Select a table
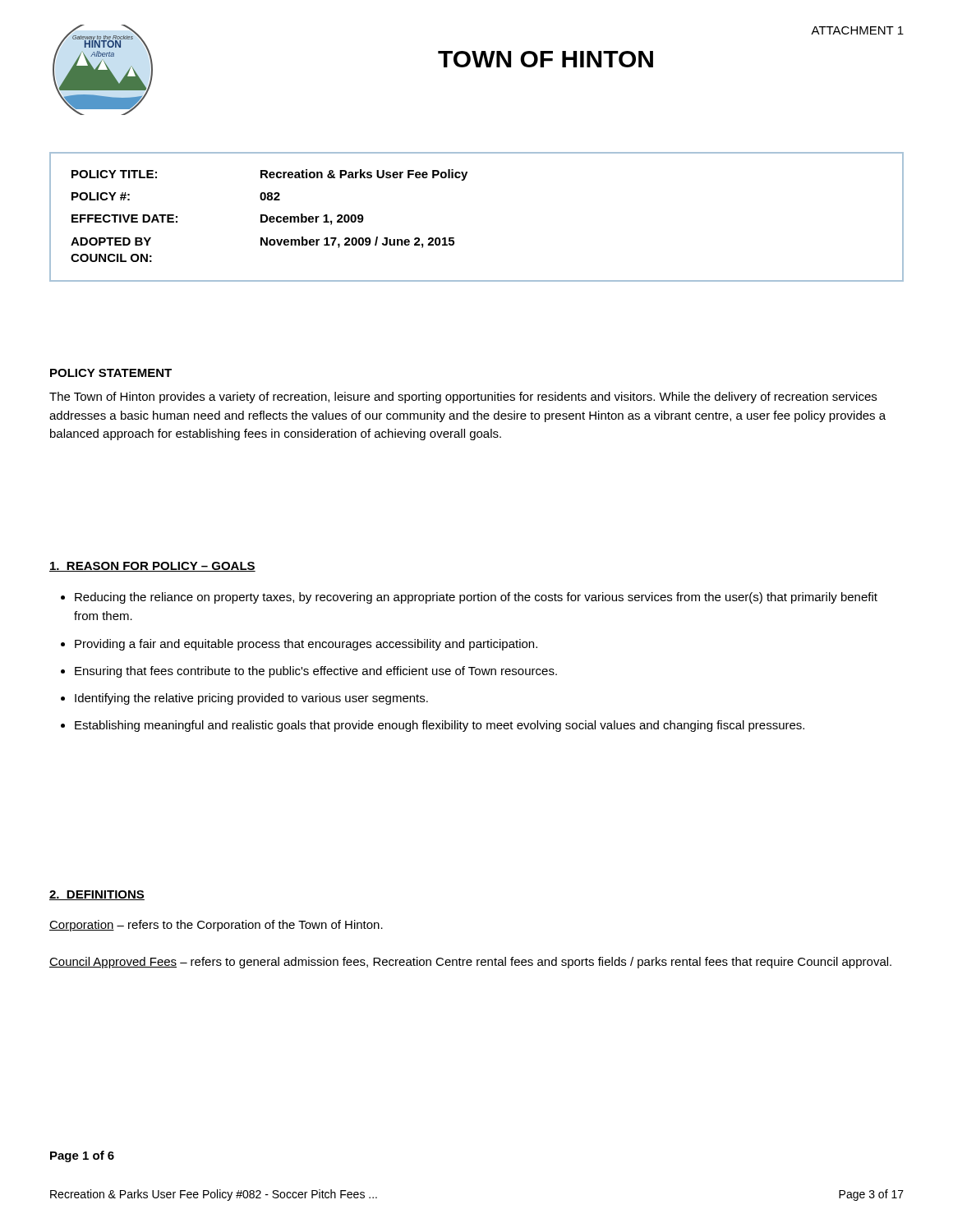This screenshot has height=1232, width=953. (x=476, y=217)
